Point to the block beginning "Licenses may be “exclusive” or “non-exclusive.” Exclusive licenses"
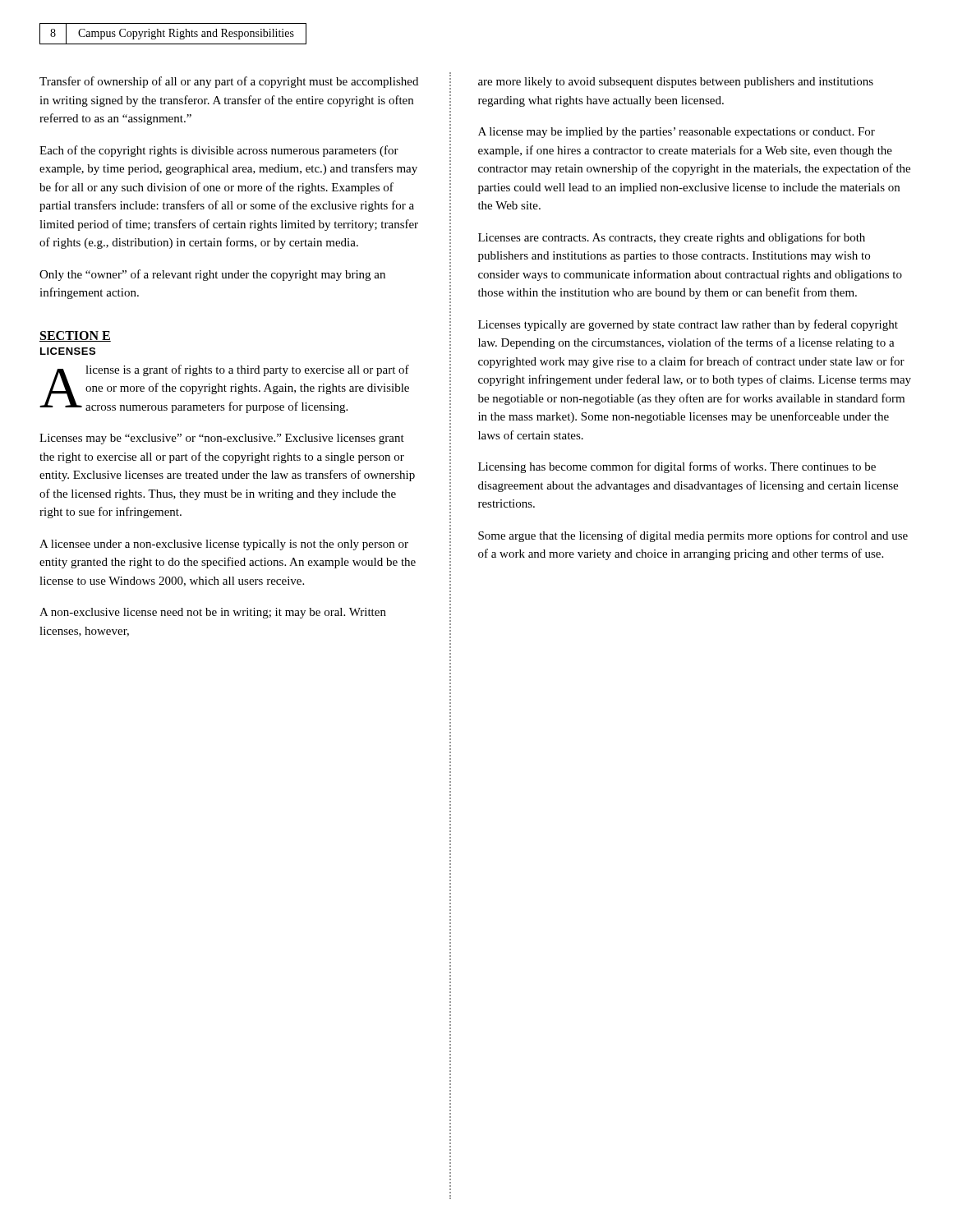This screenshot has height=1232, width=953. (229, 475)
